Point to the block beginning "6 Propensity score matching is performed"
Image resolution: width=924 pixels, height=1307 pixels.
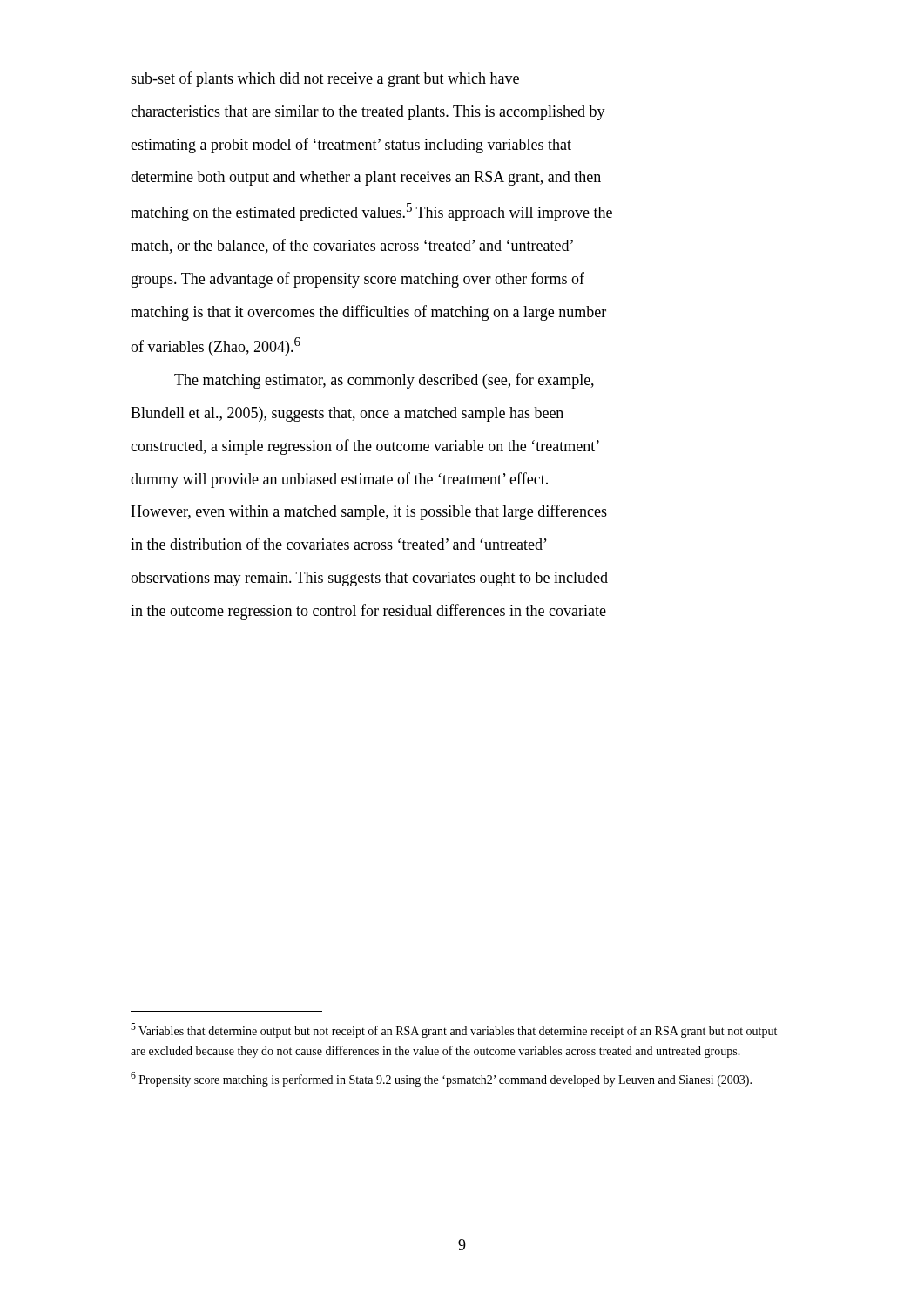442,1078
